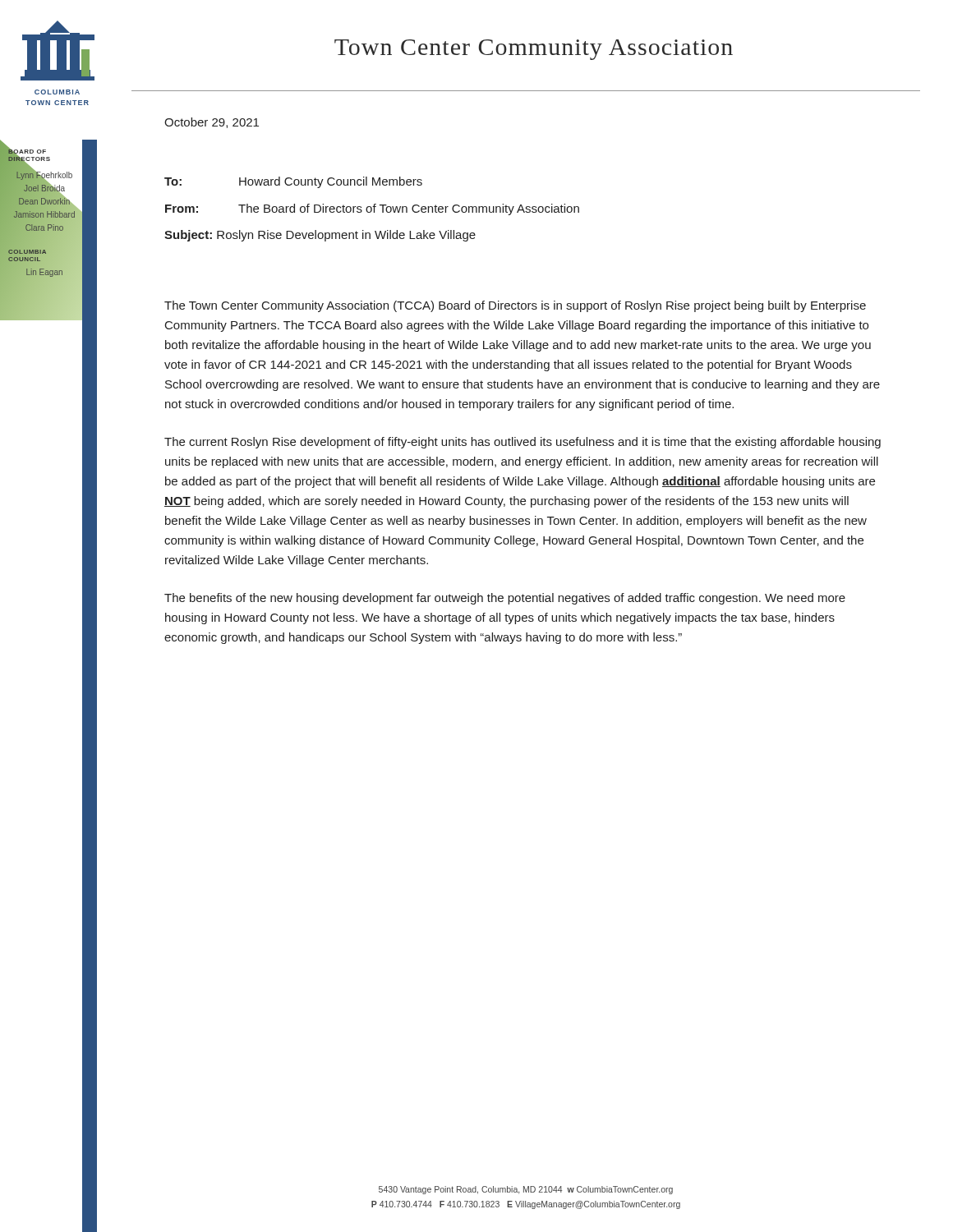
Task: Select the block starting "From: The Board of Directors of Town Center"
Action: [526, 208]
